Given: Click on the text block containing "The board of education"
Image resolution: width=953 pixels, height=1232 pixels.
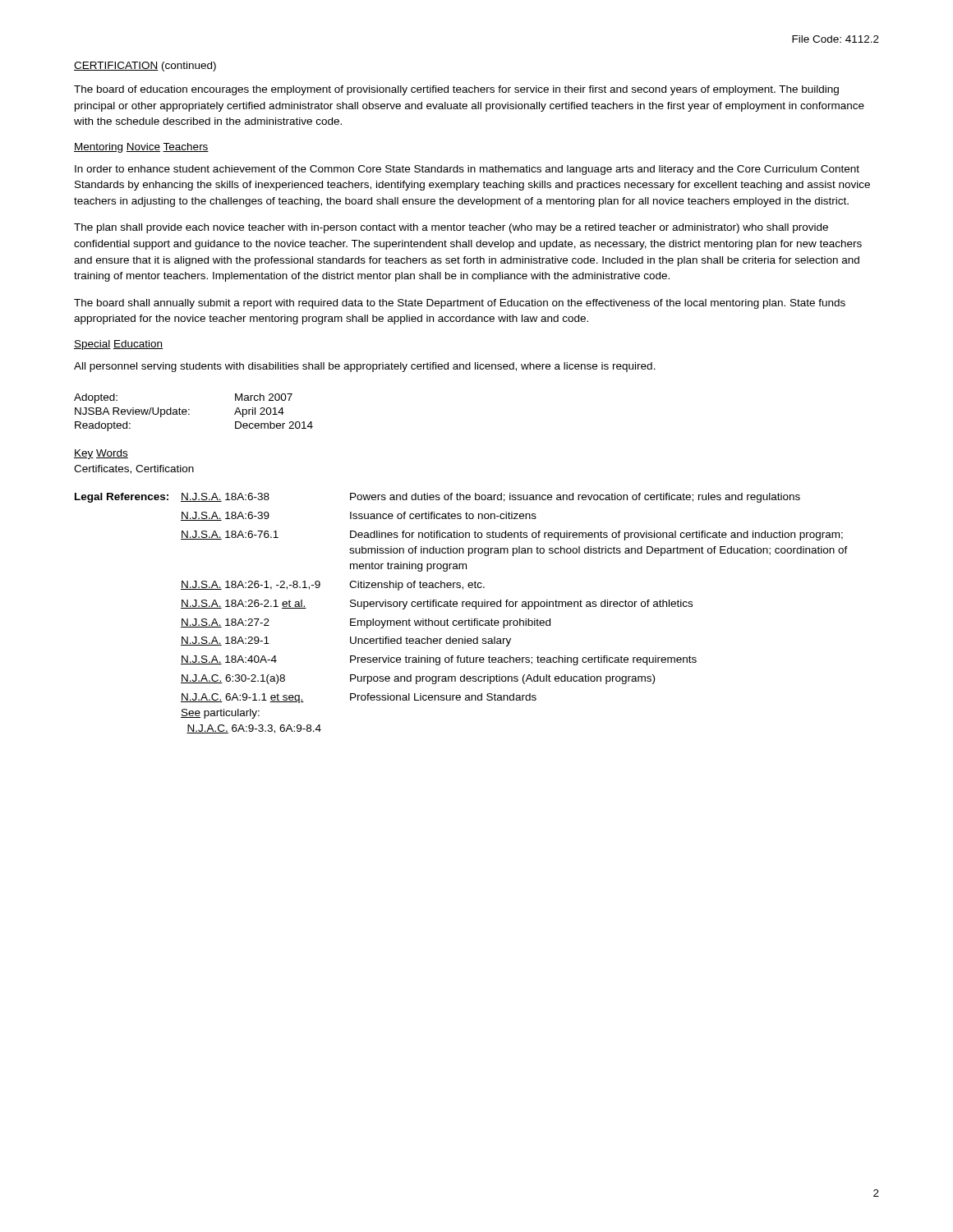Looking at the screenshot, I should [469, 105].
